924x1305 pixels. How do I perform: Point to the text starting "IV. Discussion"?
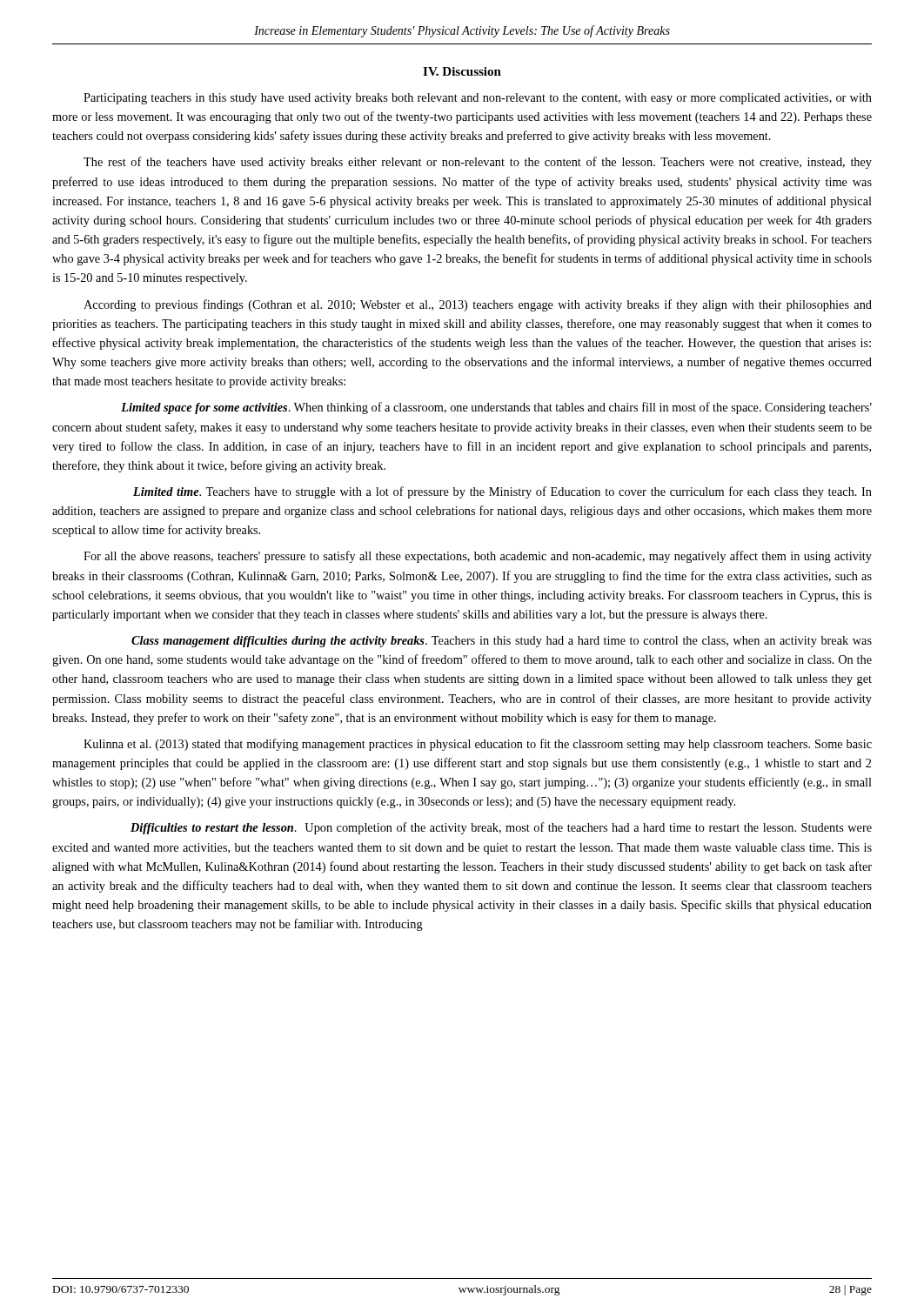(462, 71)
